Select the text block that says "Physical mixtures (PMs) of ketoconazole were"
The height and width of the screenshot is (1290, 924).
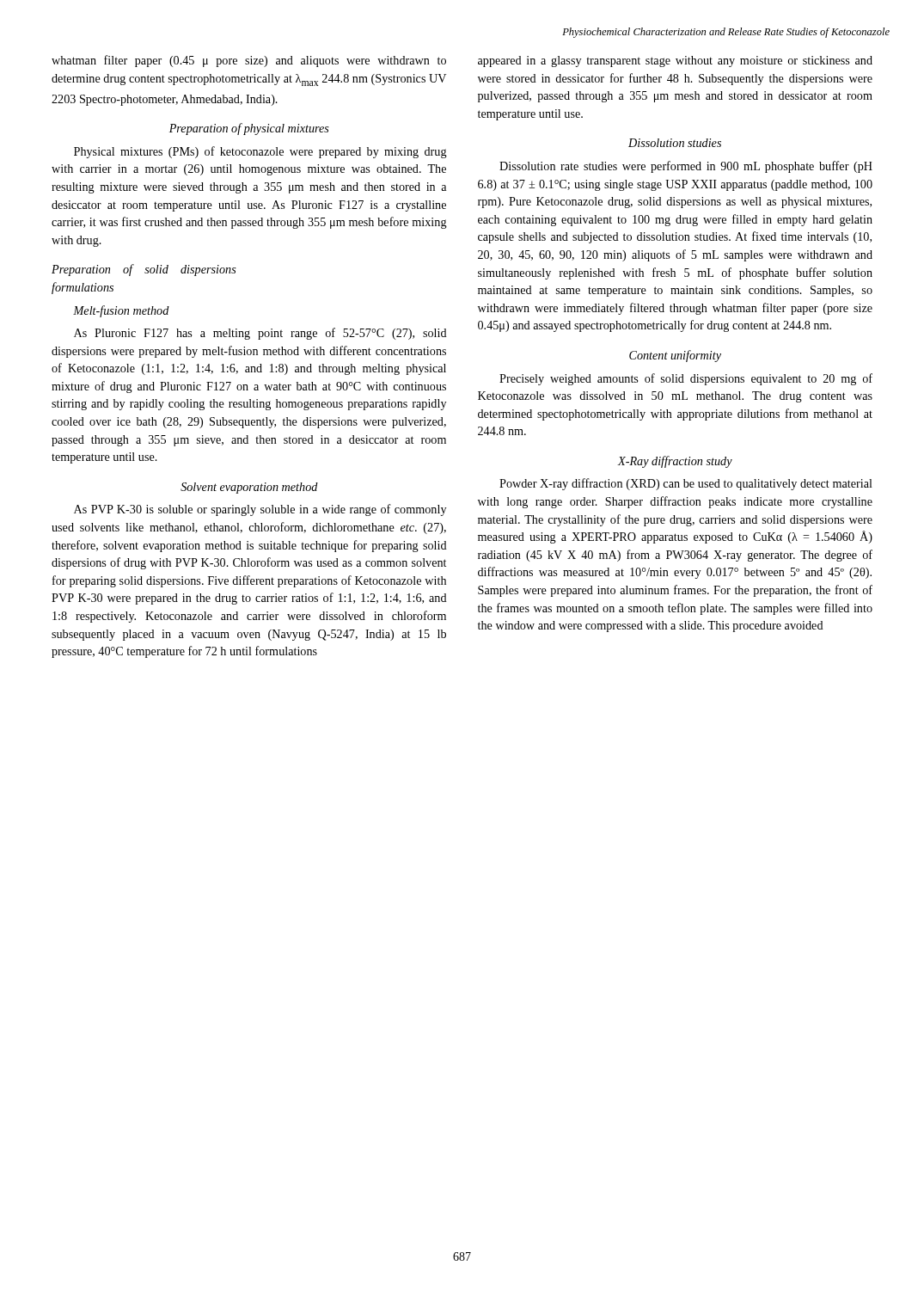pos(249,196)
